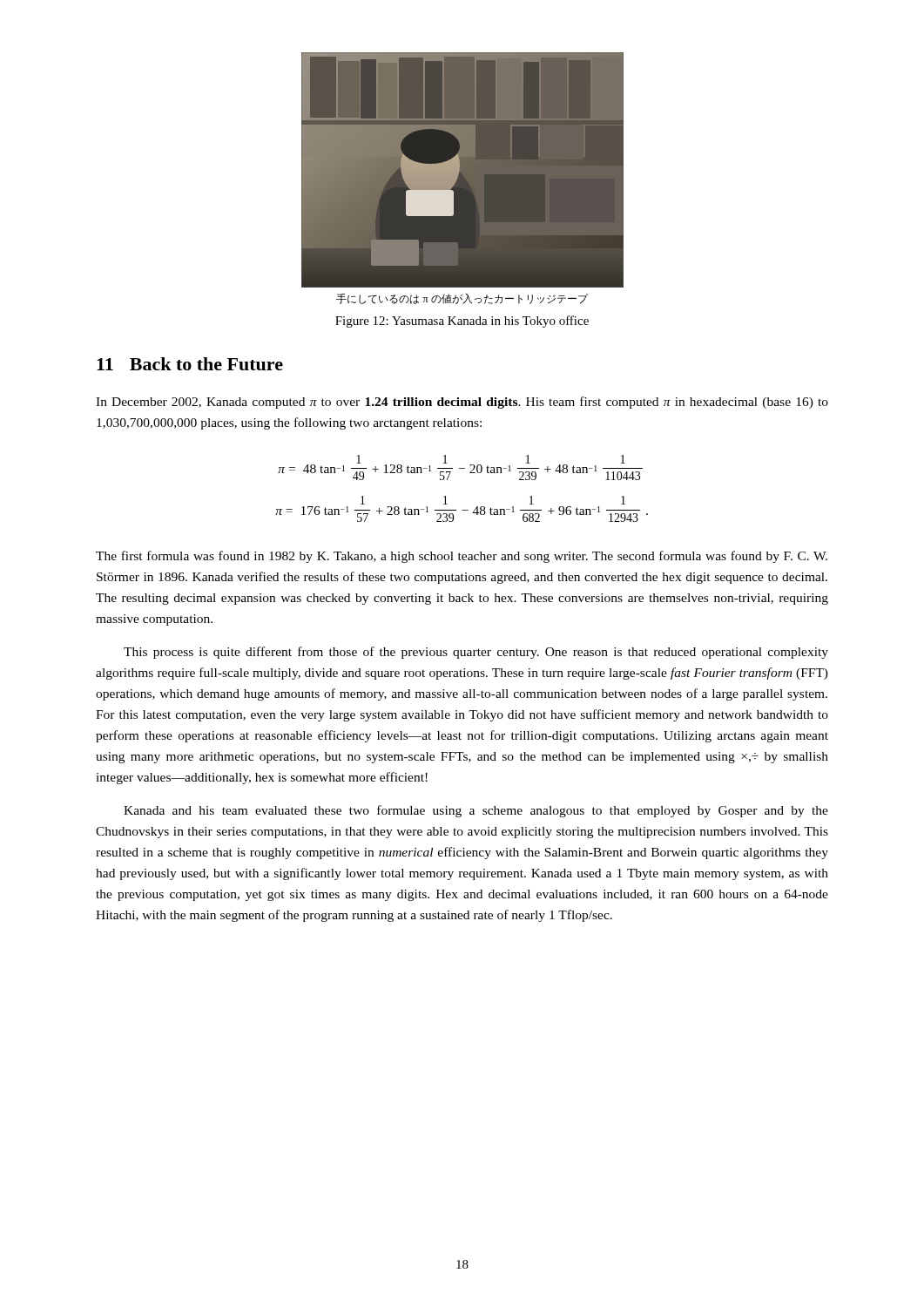
Task: Find the element starting "π = 48 tan−1"
Action: 460,467
